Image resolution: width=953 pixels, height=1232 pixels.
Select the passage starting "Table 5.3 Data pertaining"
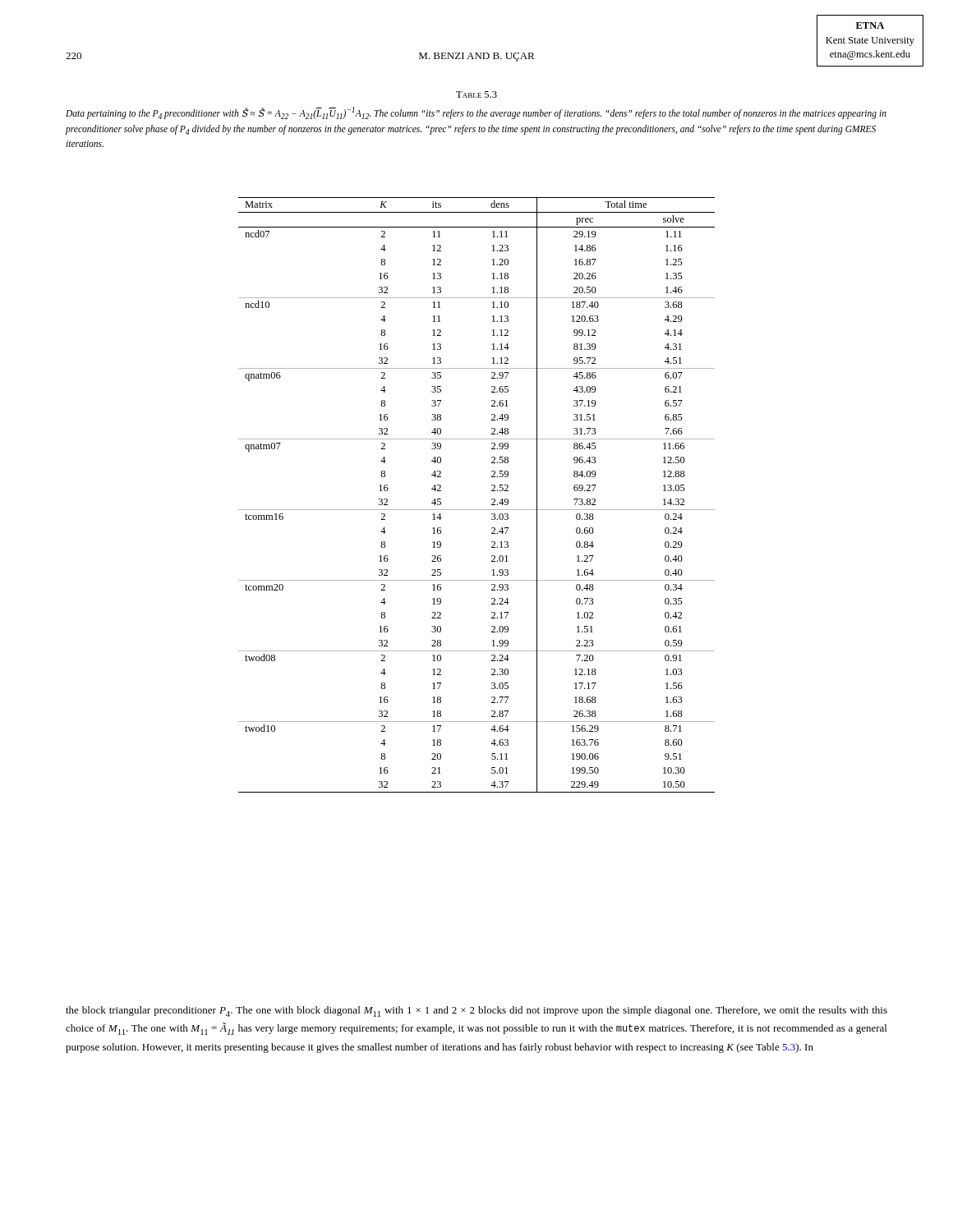pyautogui.click(x=476, y=120)
